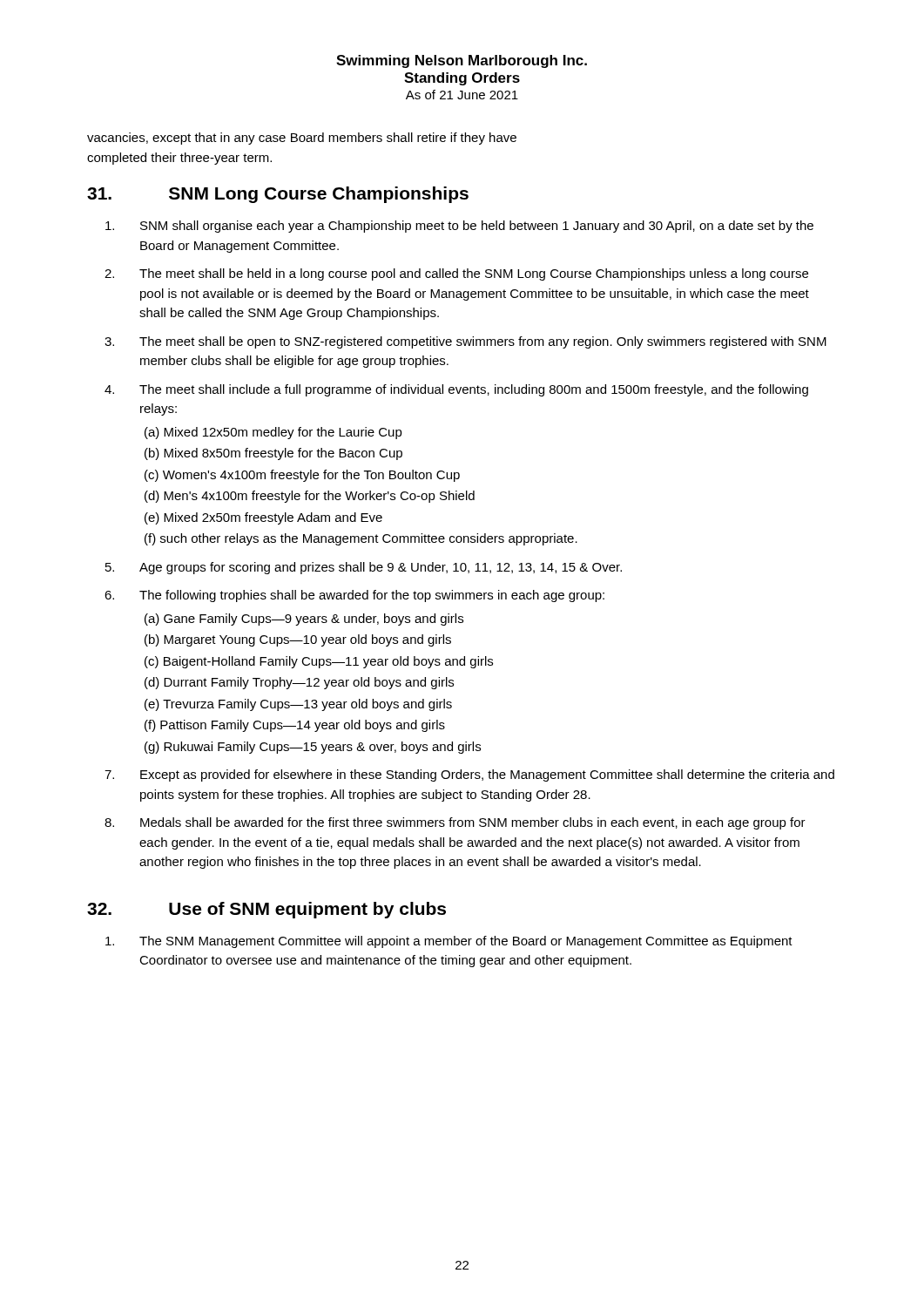Find the section header that says "31. SNM Long Course"
Screen dimensions: 1307x924
click(278, 193)
